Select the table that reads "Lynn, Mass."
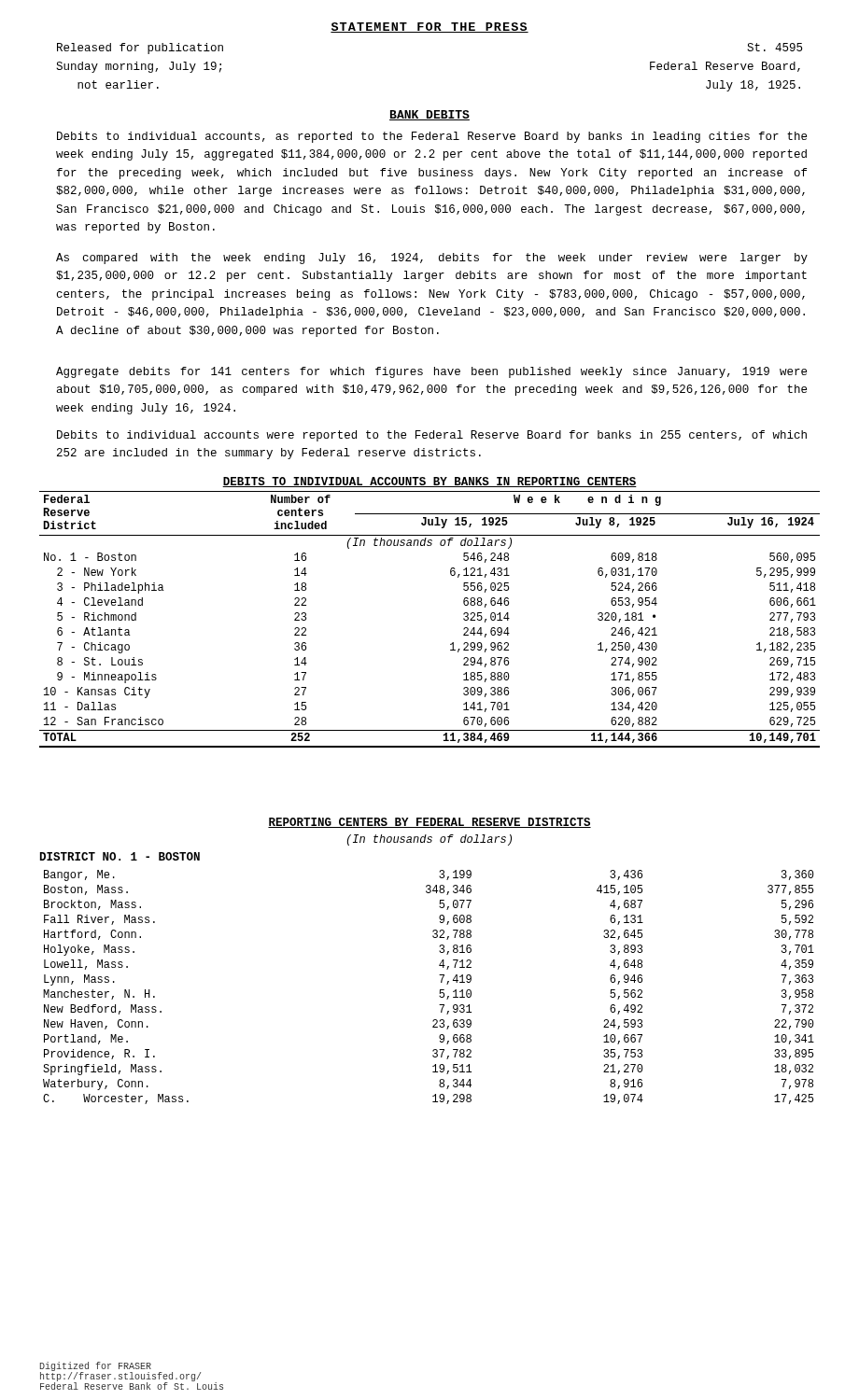859x1400 pixels. point(430,987)
